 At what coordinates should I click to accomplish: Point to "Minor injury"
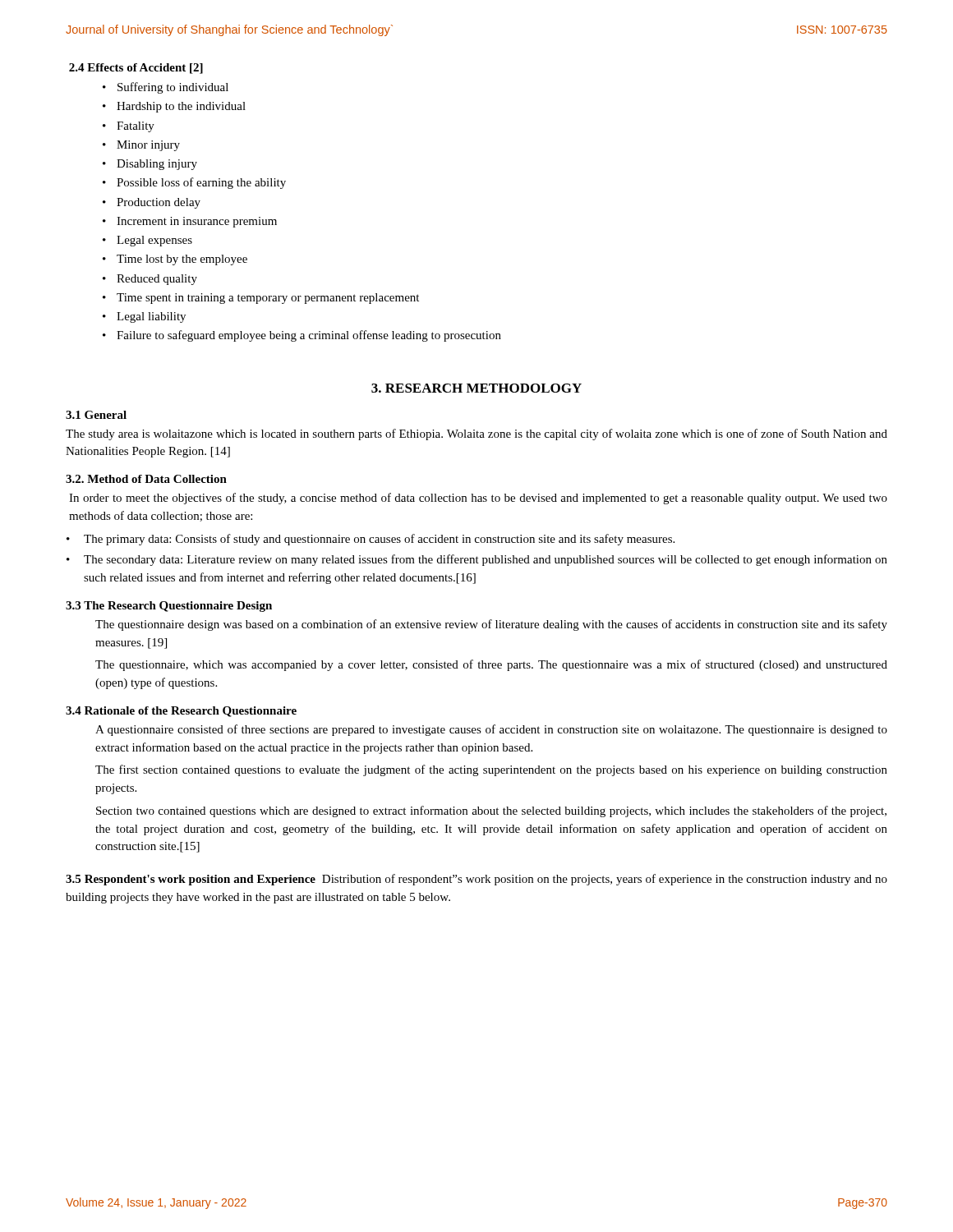click(x=141, y=146)
